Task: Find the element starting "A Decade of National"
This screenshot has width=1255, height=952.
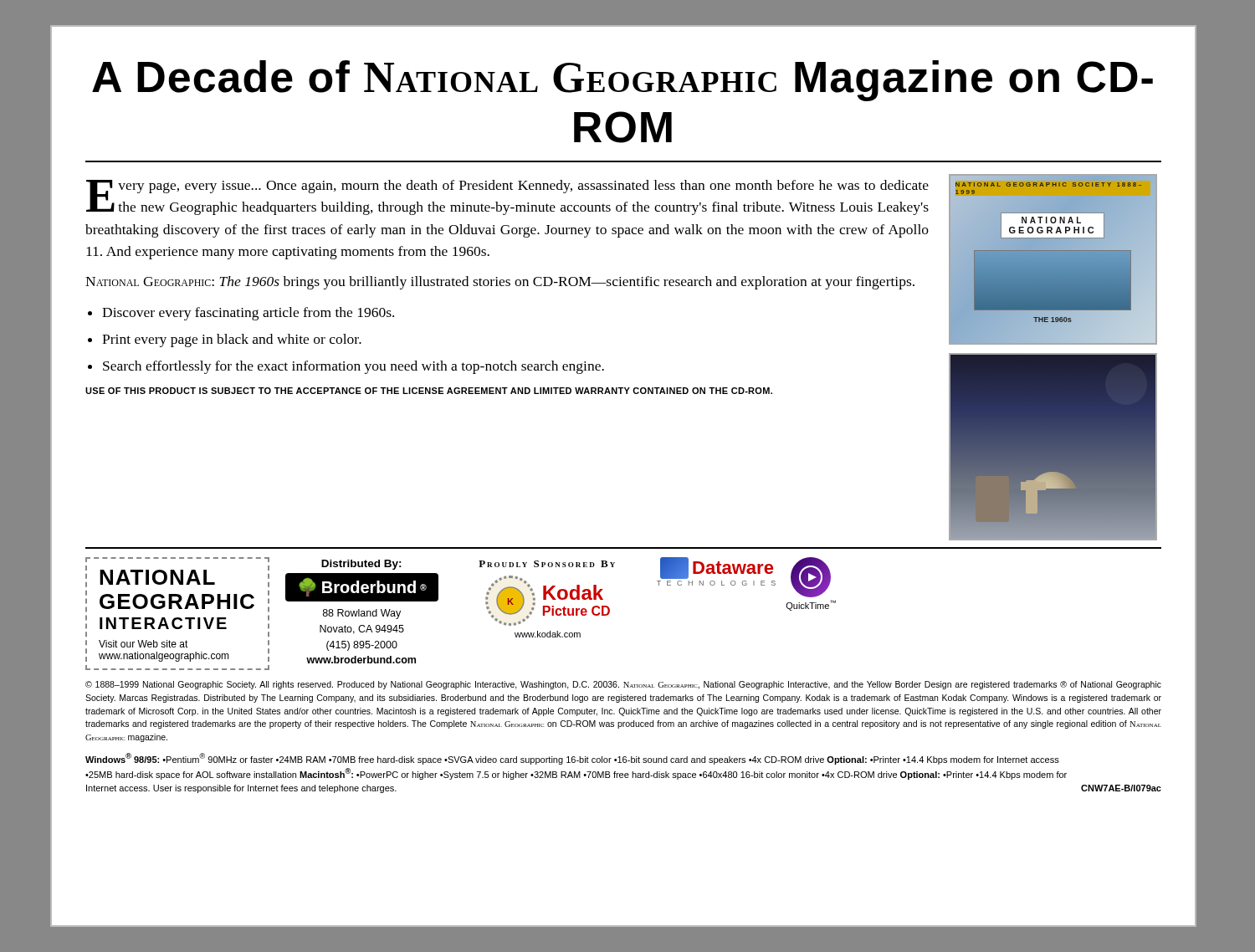Action: tap(623, 102)
